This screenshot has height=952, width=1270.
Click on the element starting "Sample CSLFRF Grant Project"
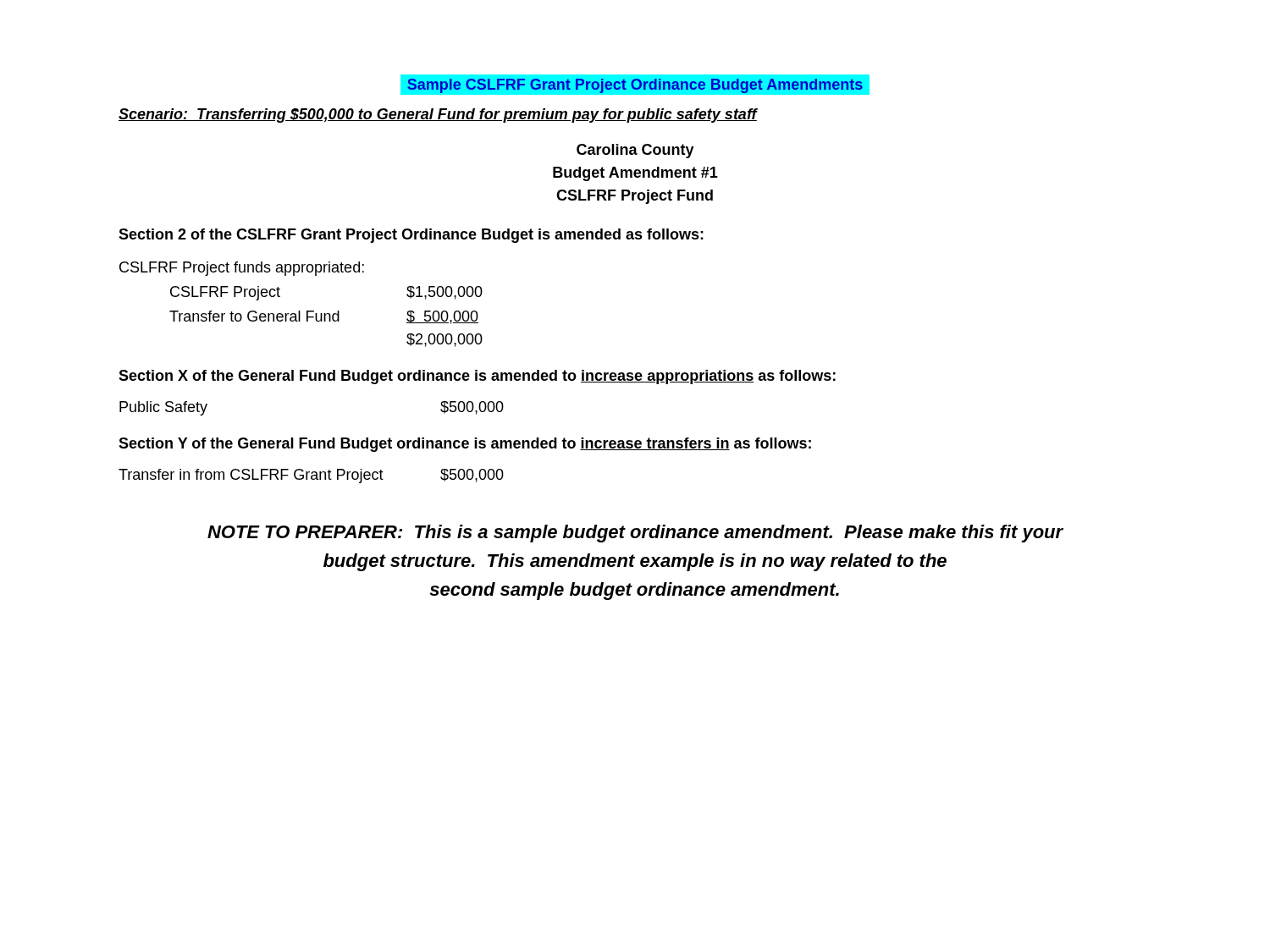[635, 85]
